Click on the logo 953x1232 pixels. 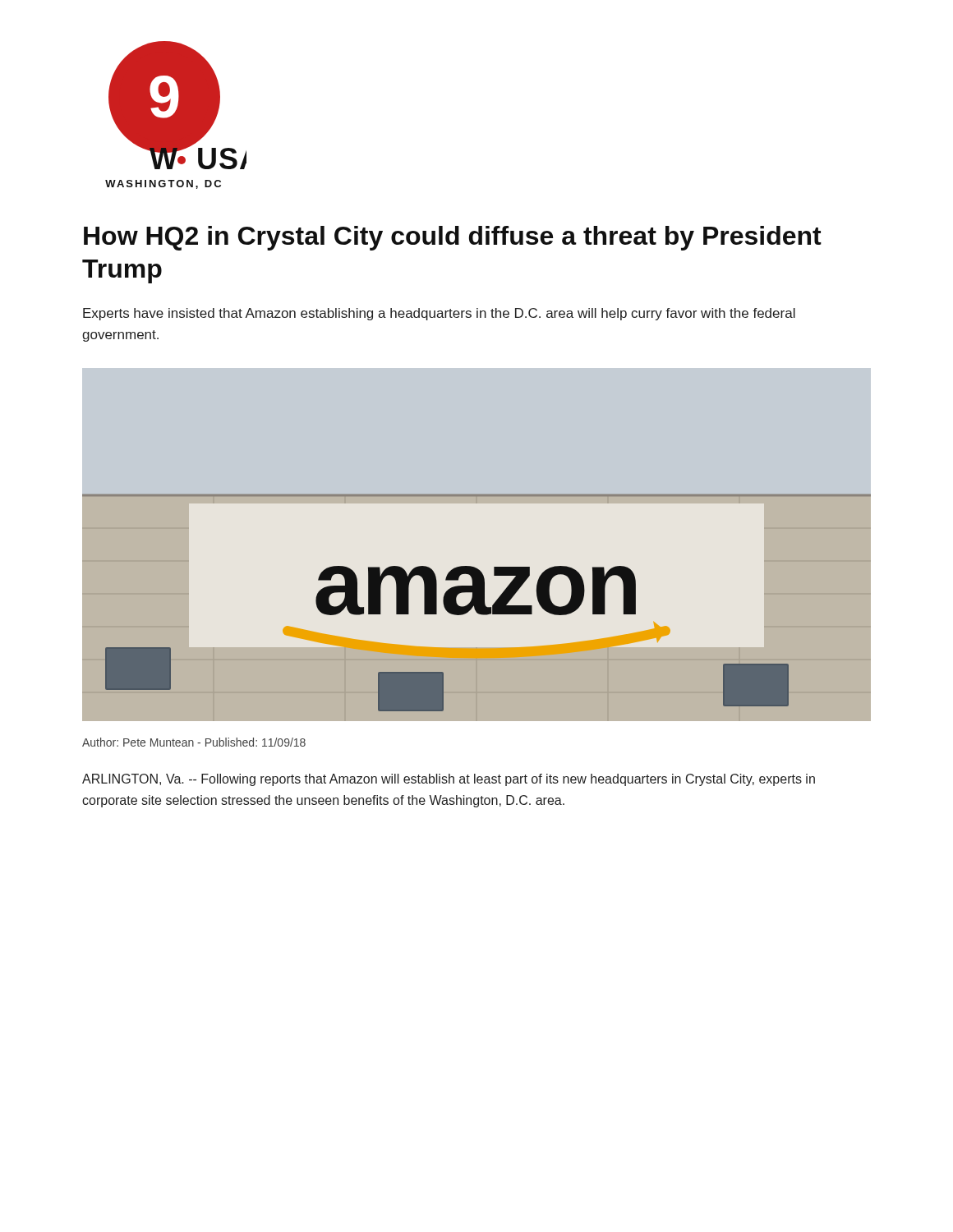pyautogui.click(x=164, y=117)
